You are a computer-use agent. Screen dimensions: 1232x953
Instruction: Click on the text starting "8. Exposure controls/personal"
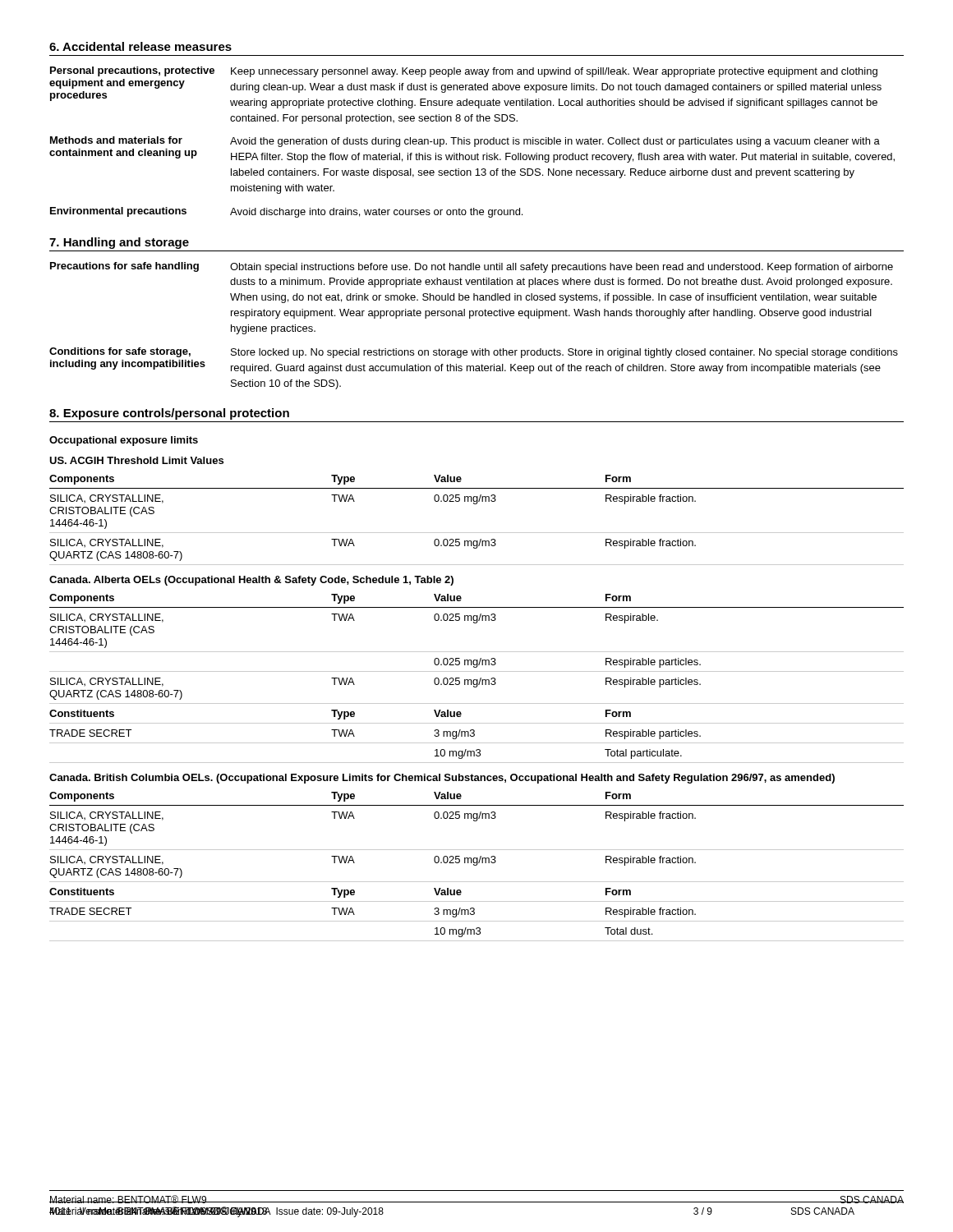pos(169,413)
